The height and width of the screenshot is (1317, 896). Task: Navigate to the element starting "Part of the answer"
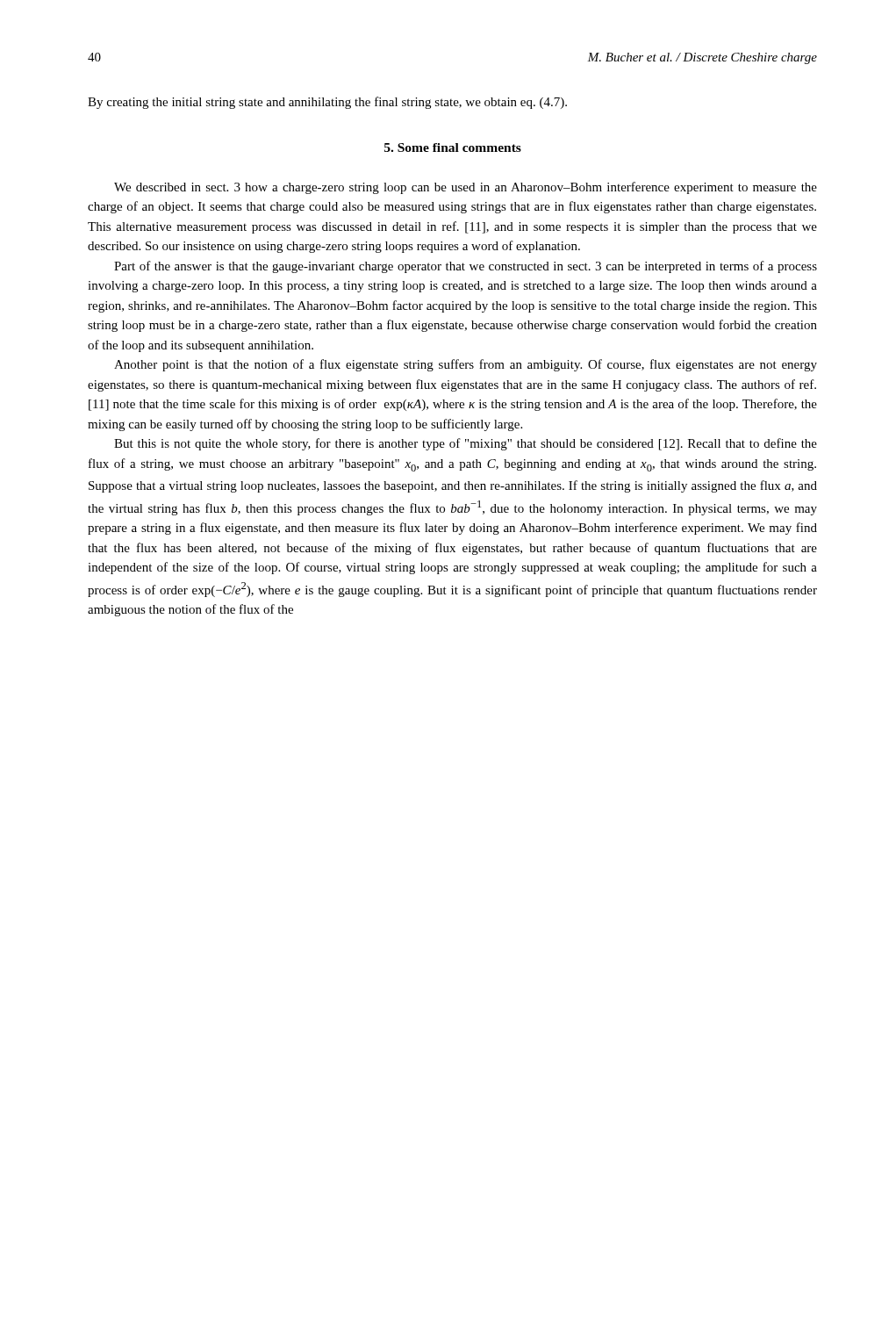(452, 305)
